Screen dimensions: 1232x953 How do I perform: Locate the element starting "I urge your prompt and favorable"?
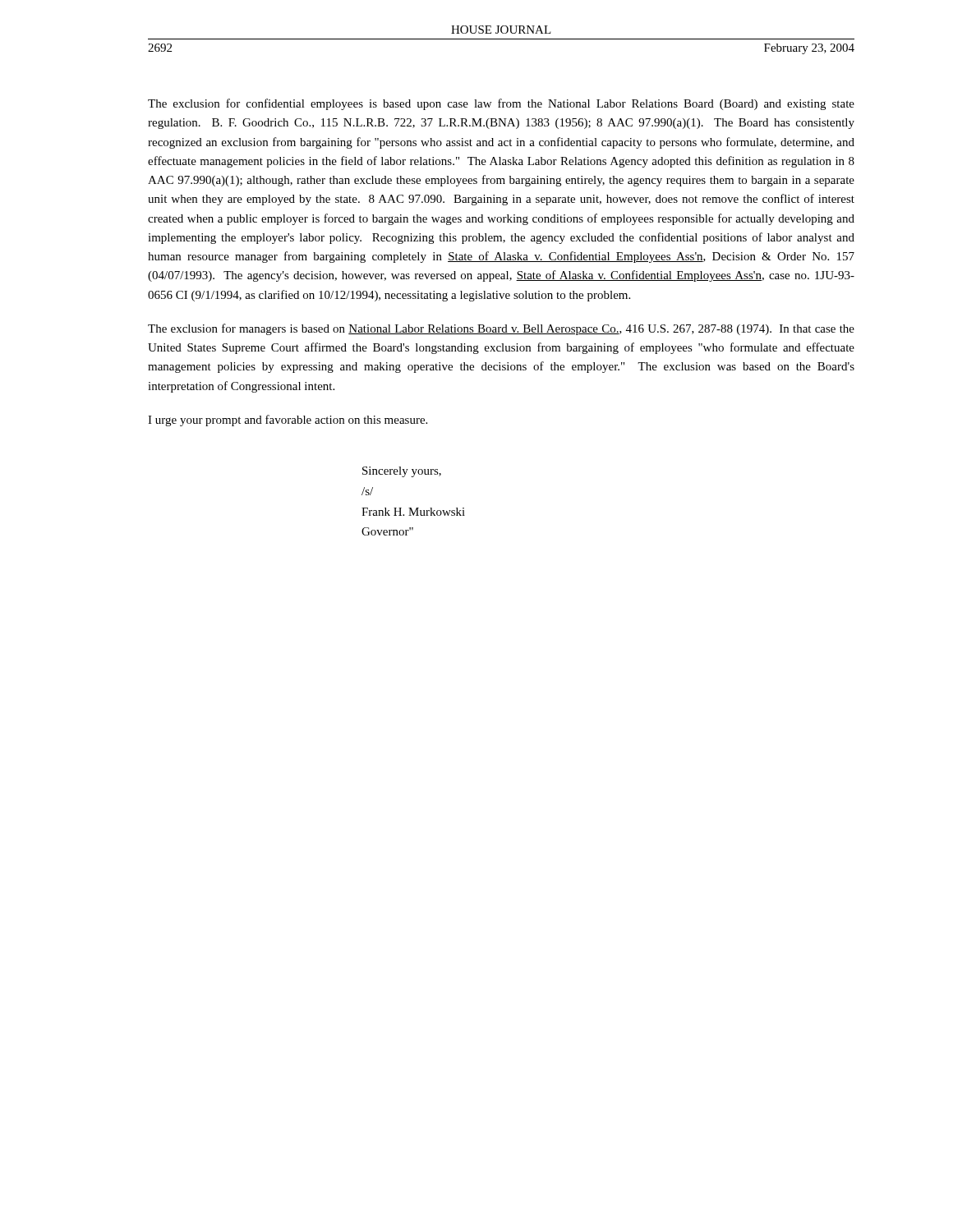click(288, 419)
